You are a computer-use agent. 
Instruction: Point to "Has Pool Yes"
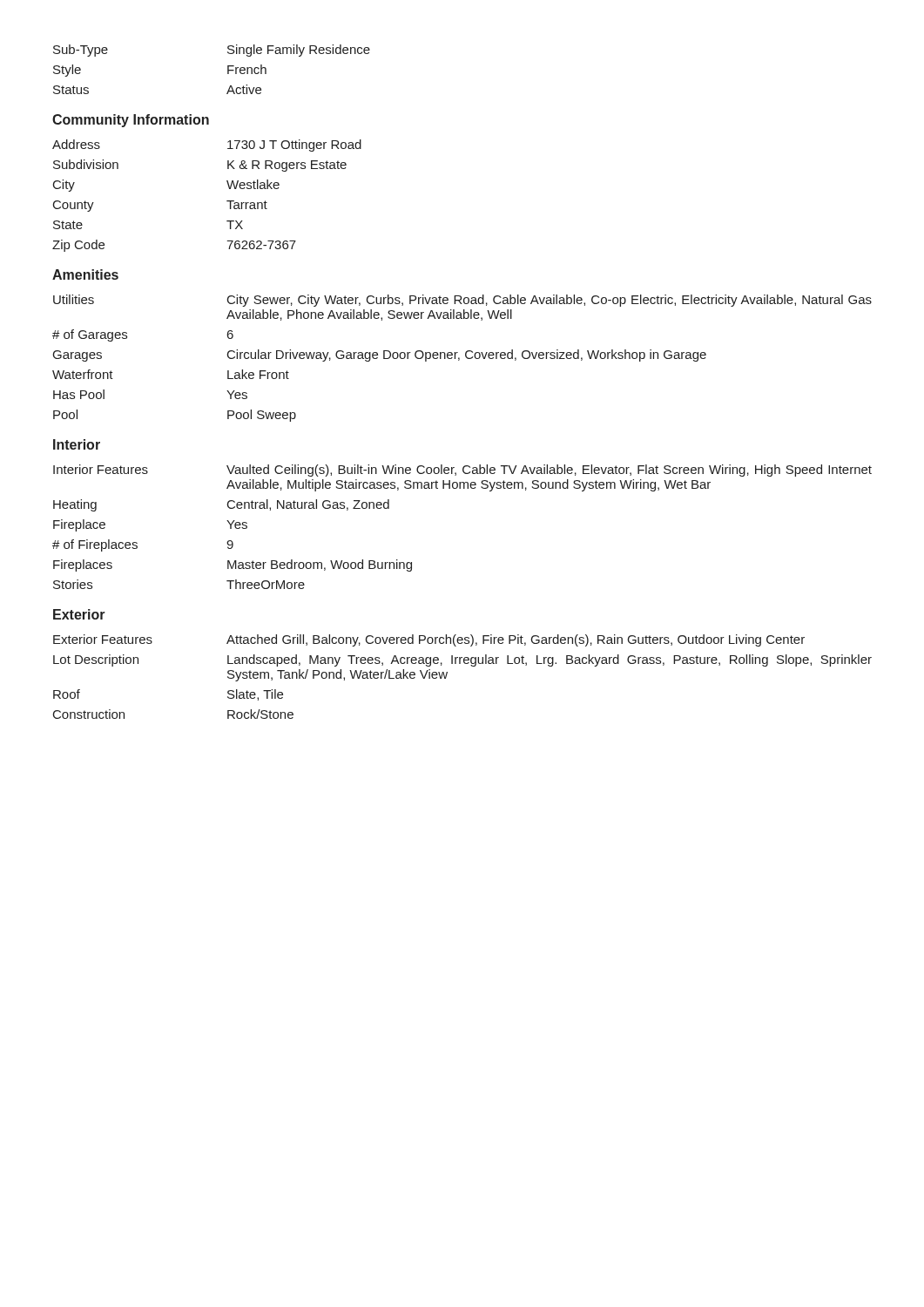83,395
